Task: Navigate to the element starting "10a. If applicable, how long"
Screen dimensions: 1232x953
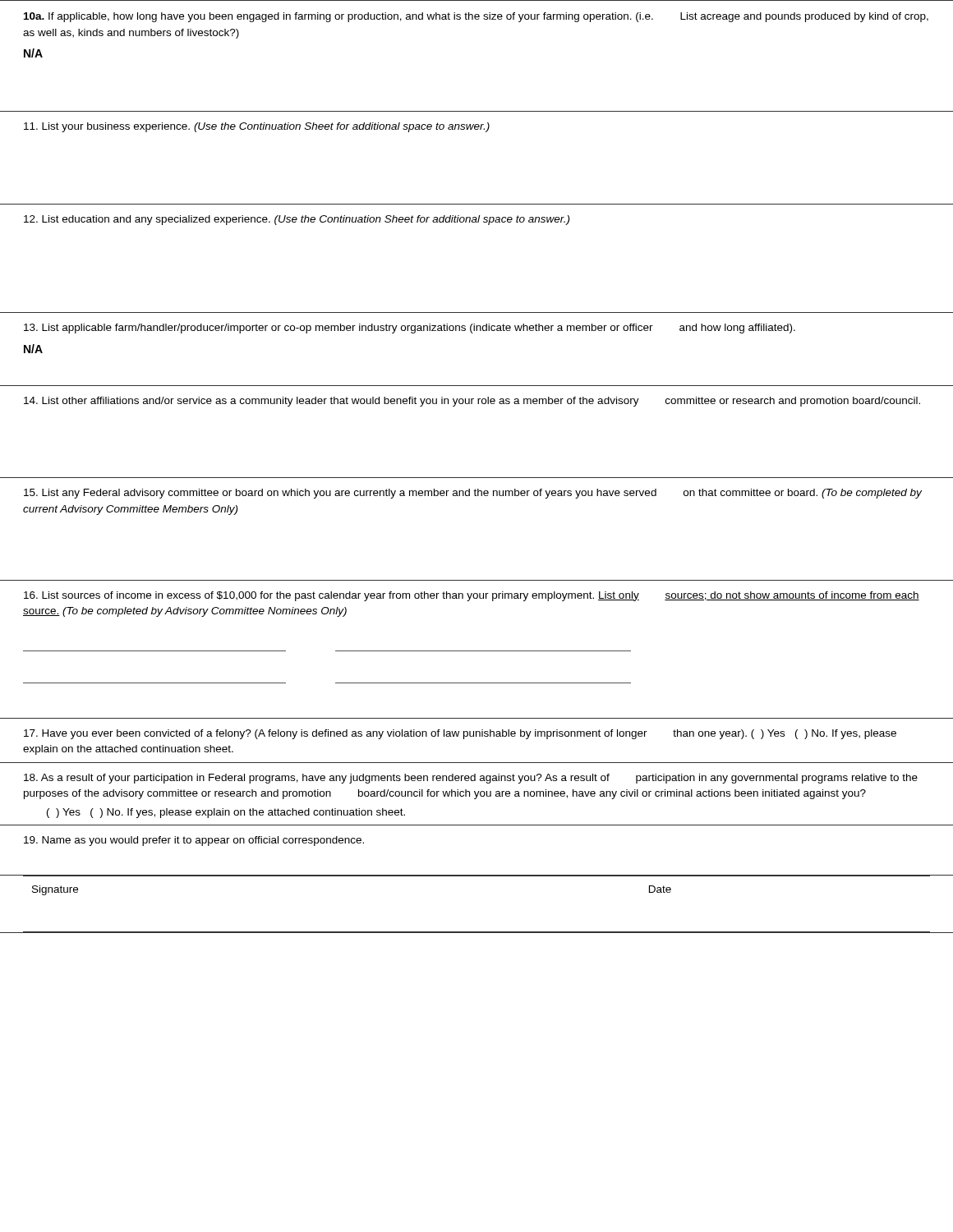Action: tap(476, 17)
